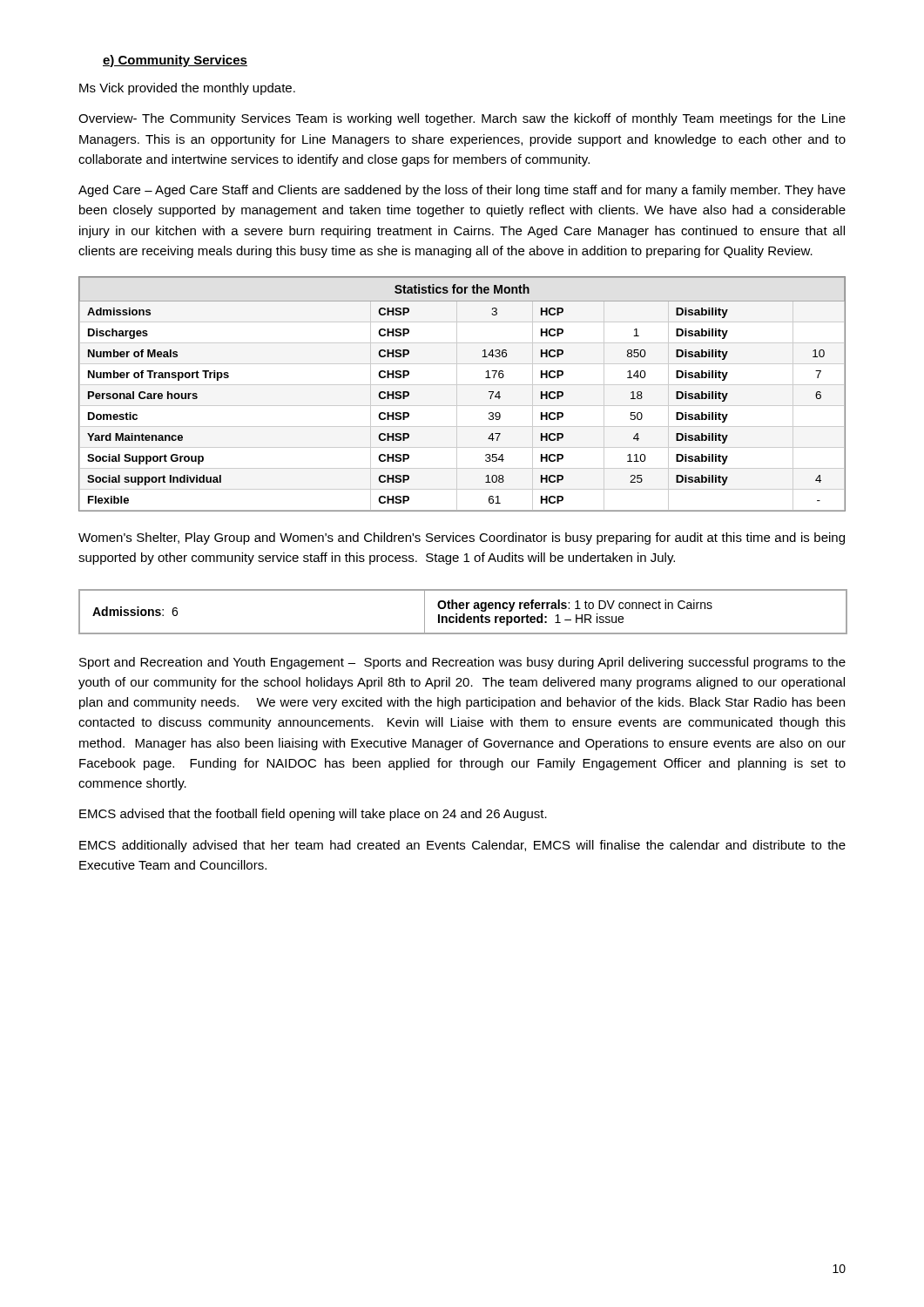Find the text containing "Ms Vick provided the monthly update."
Screen dimensions: 1307x924
[187, 88]
